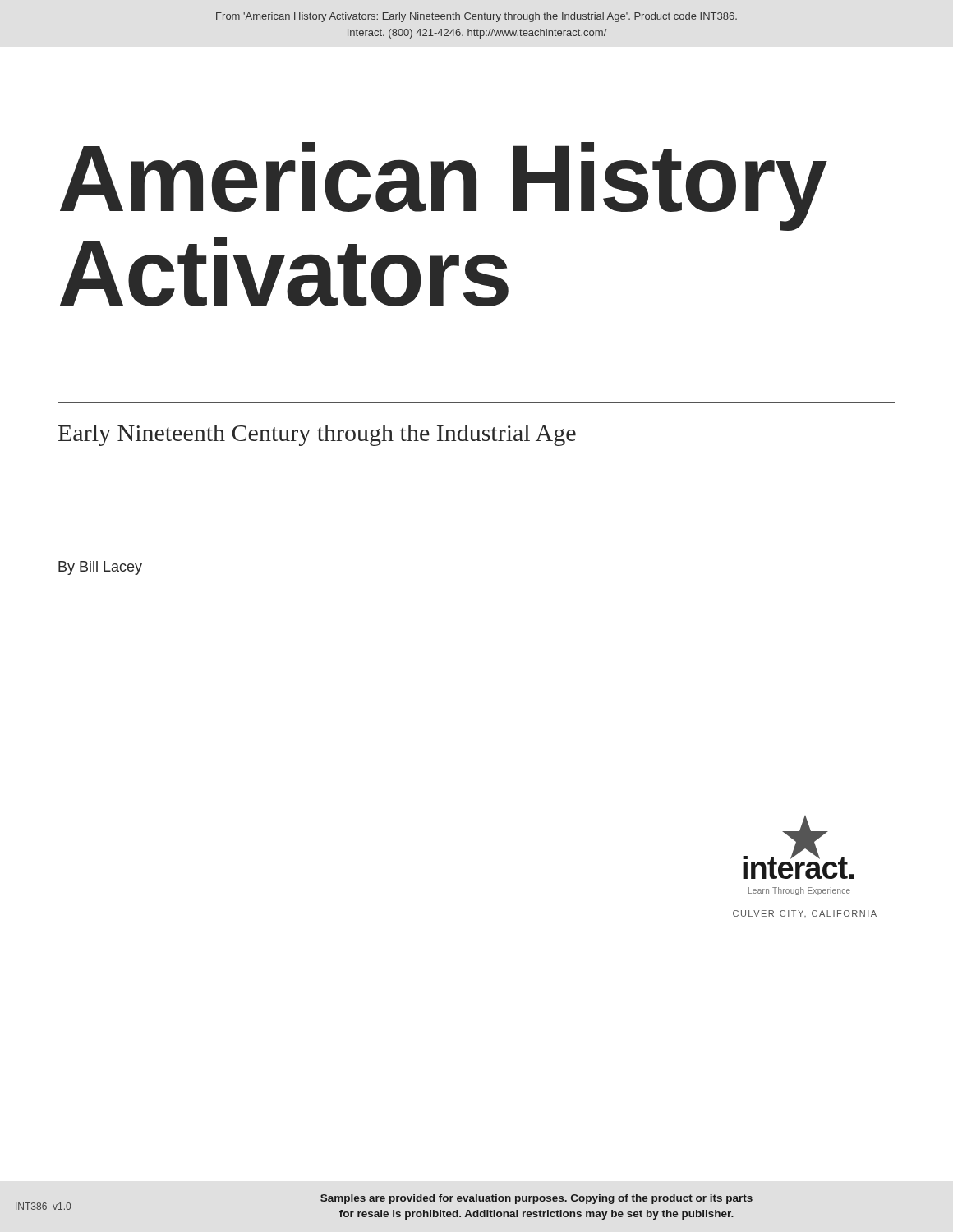Select the text containing "By Bill Lacey"
The height and width of the screenshot is (1232, 953).
click(100, 567)
